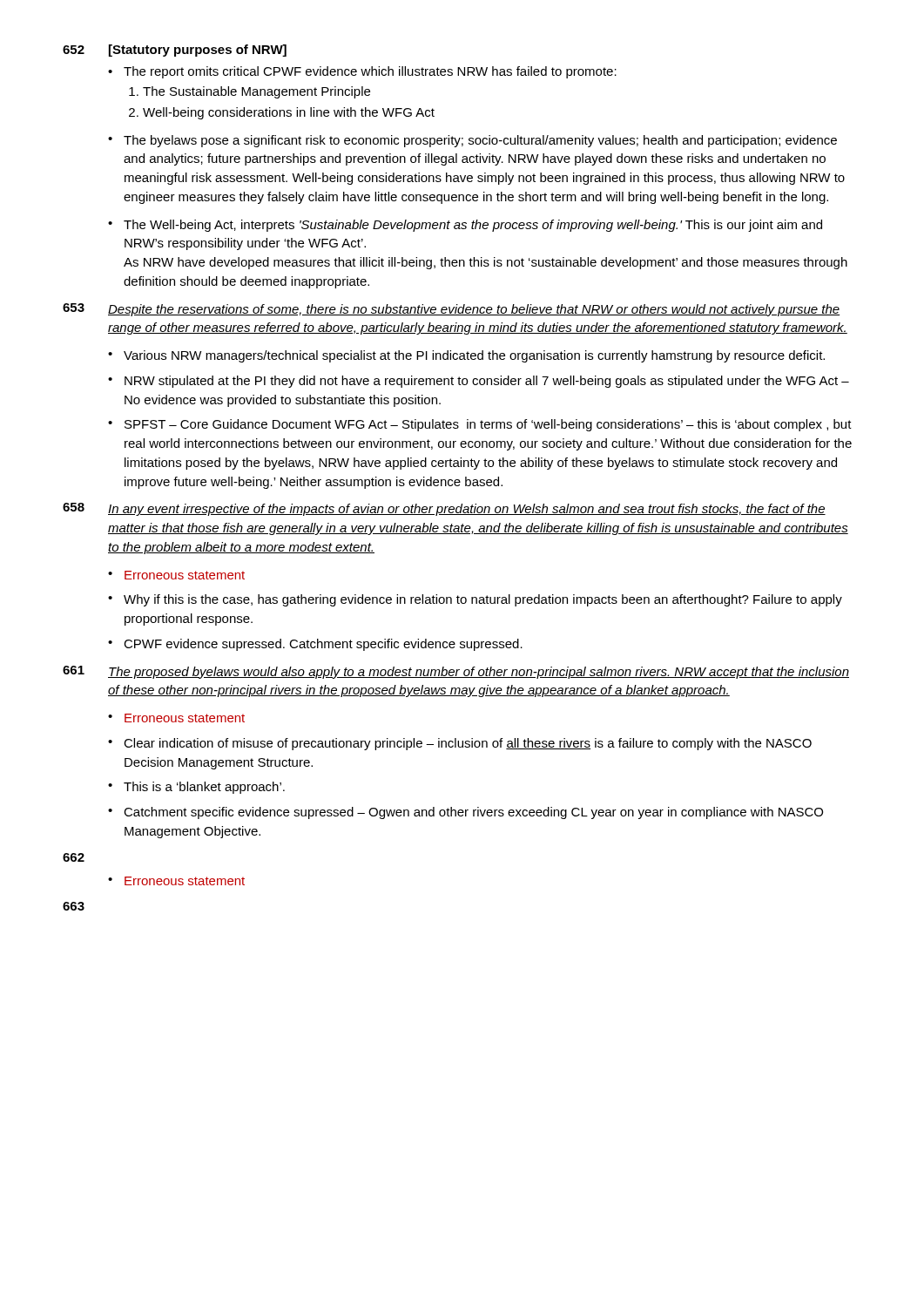Find the block on this page that starts "• CPWF evidence supressed."
Screen dimensions: 1307x924
485,644
